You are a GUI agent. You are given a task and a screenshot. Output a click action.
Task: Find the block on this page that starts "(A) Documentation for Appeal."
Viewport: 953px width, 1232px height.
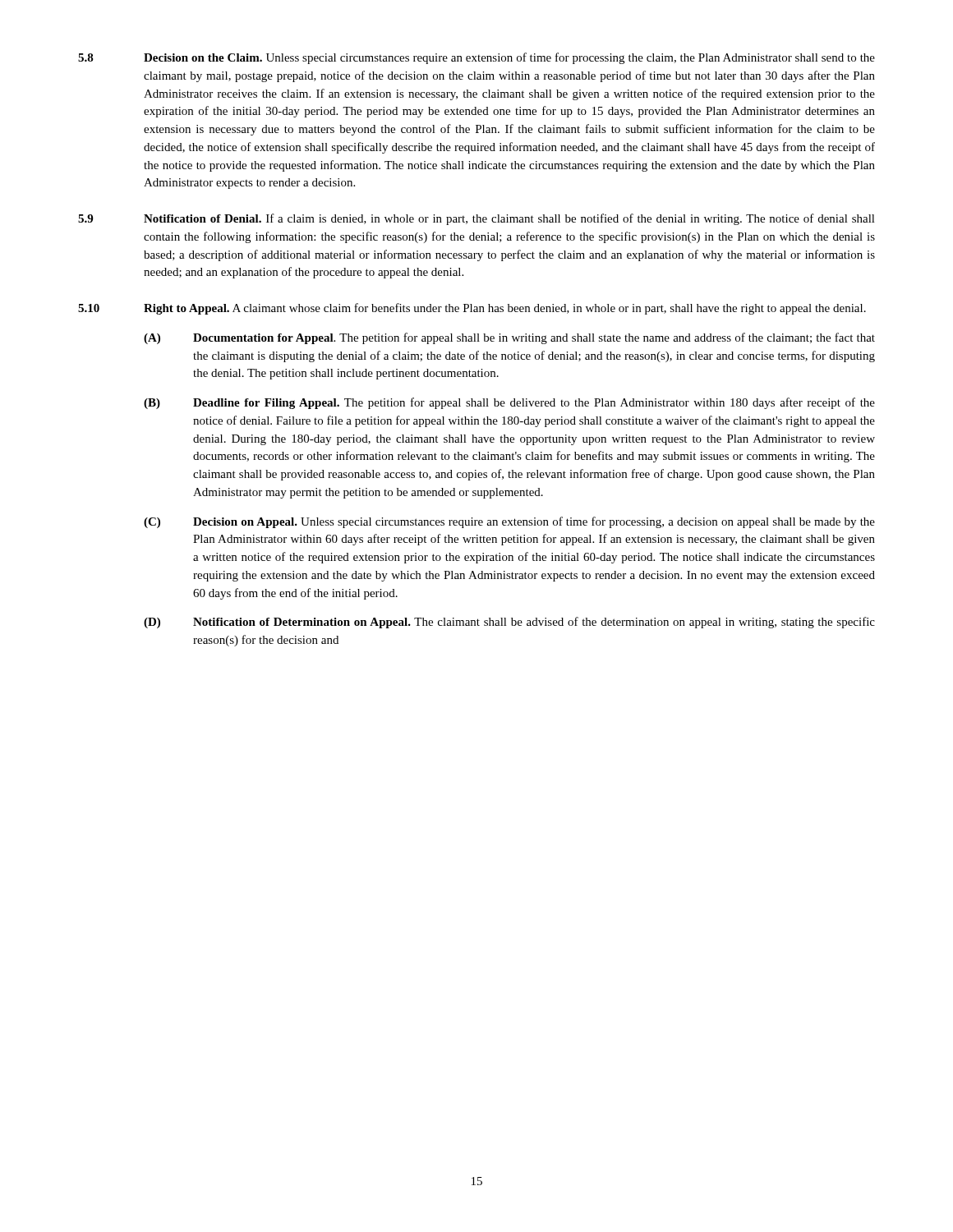509,356
